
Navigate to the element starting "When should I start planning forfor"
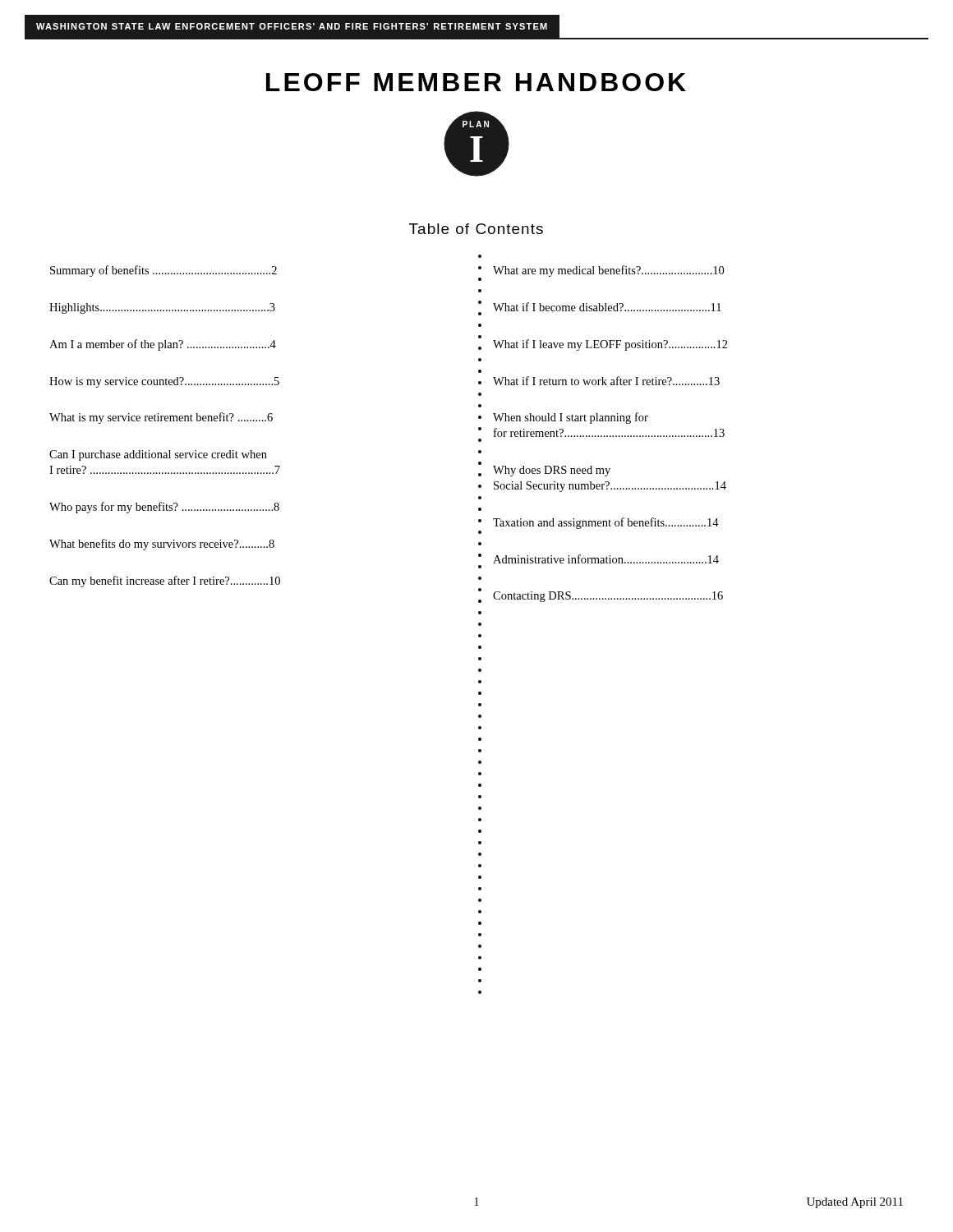tap(609, 425)
